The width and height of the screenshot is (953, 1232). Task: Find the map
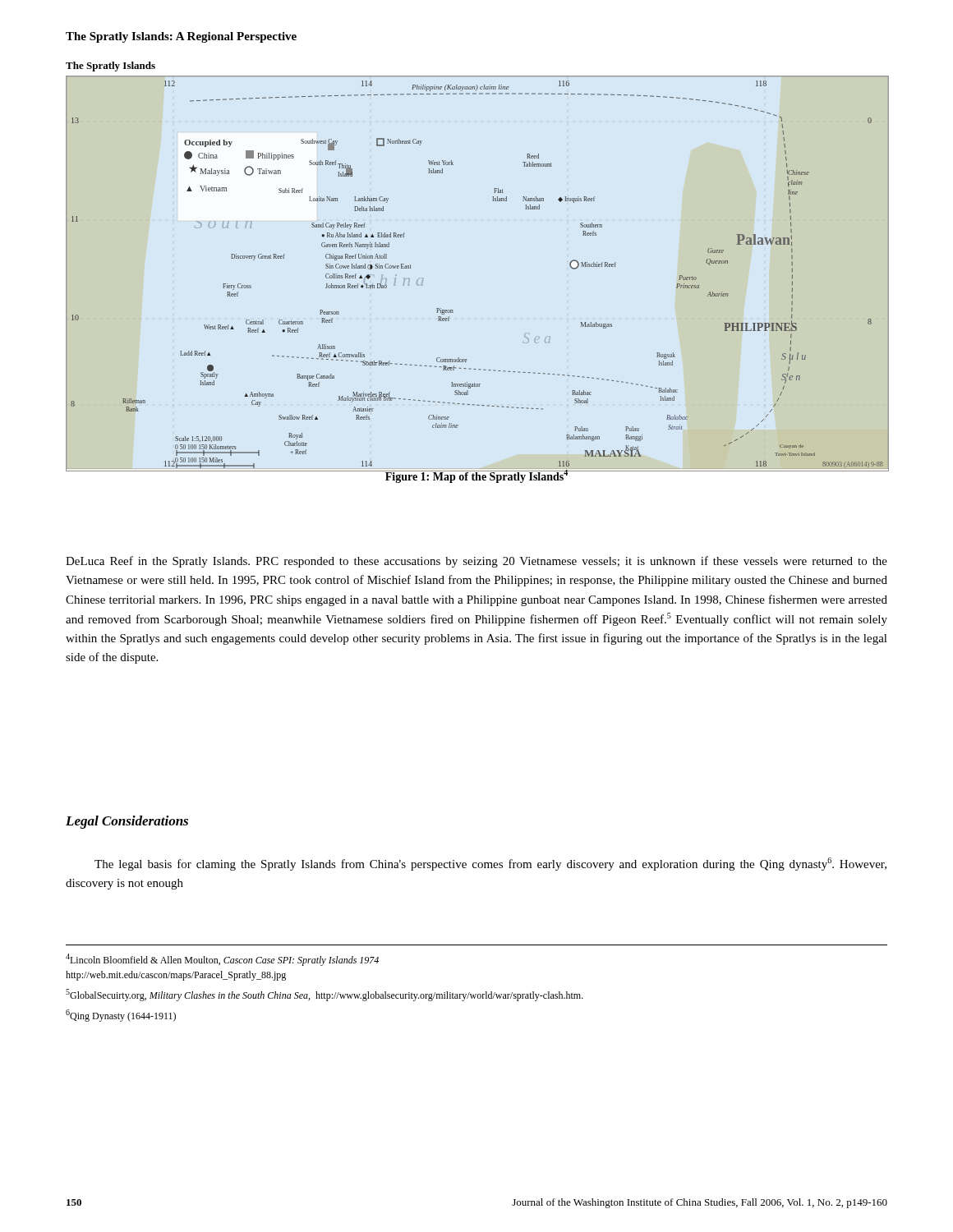[476, 265]
